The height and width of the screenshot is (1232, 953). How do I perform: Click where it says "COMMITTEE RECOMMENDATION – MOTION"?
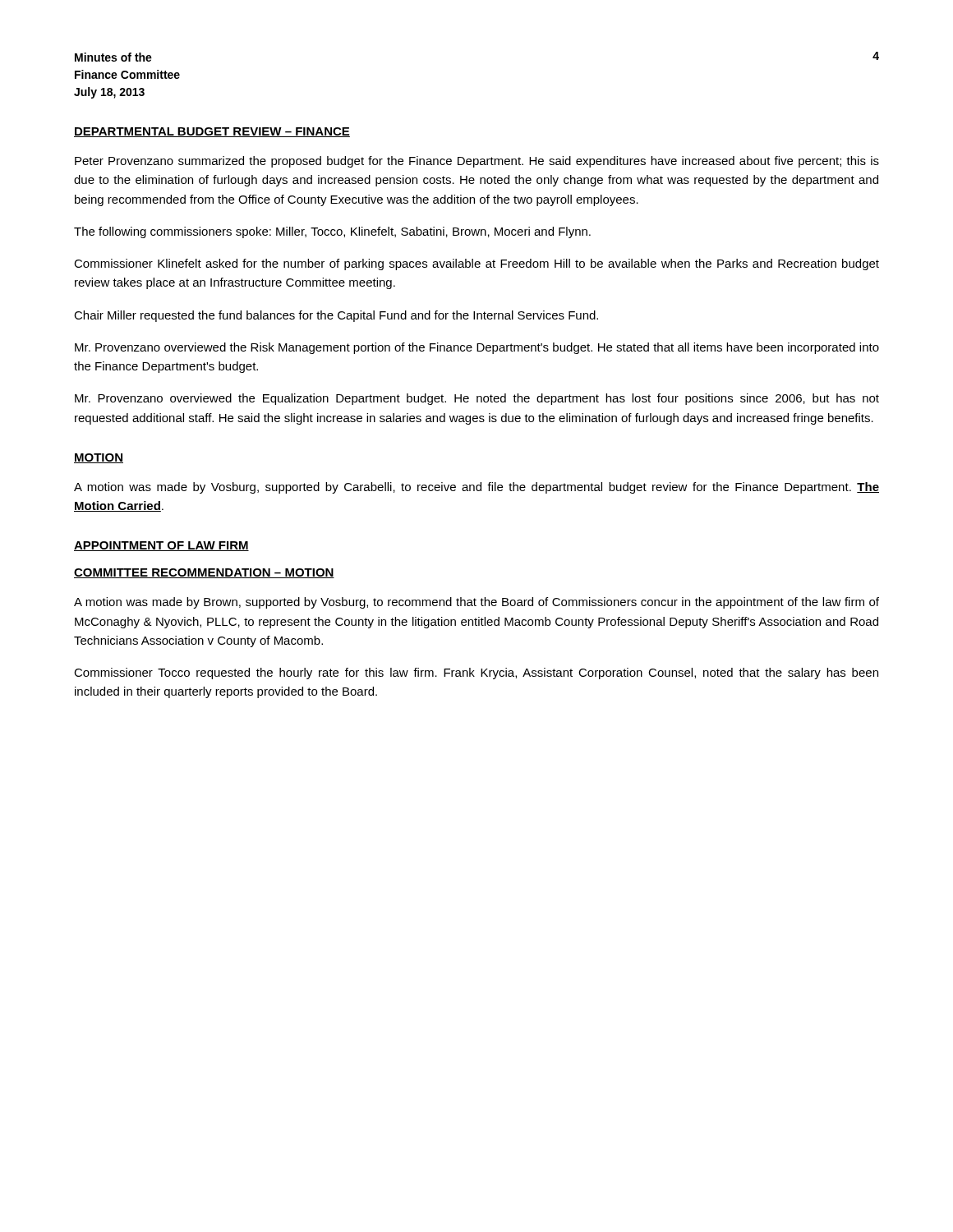[204, 572]
